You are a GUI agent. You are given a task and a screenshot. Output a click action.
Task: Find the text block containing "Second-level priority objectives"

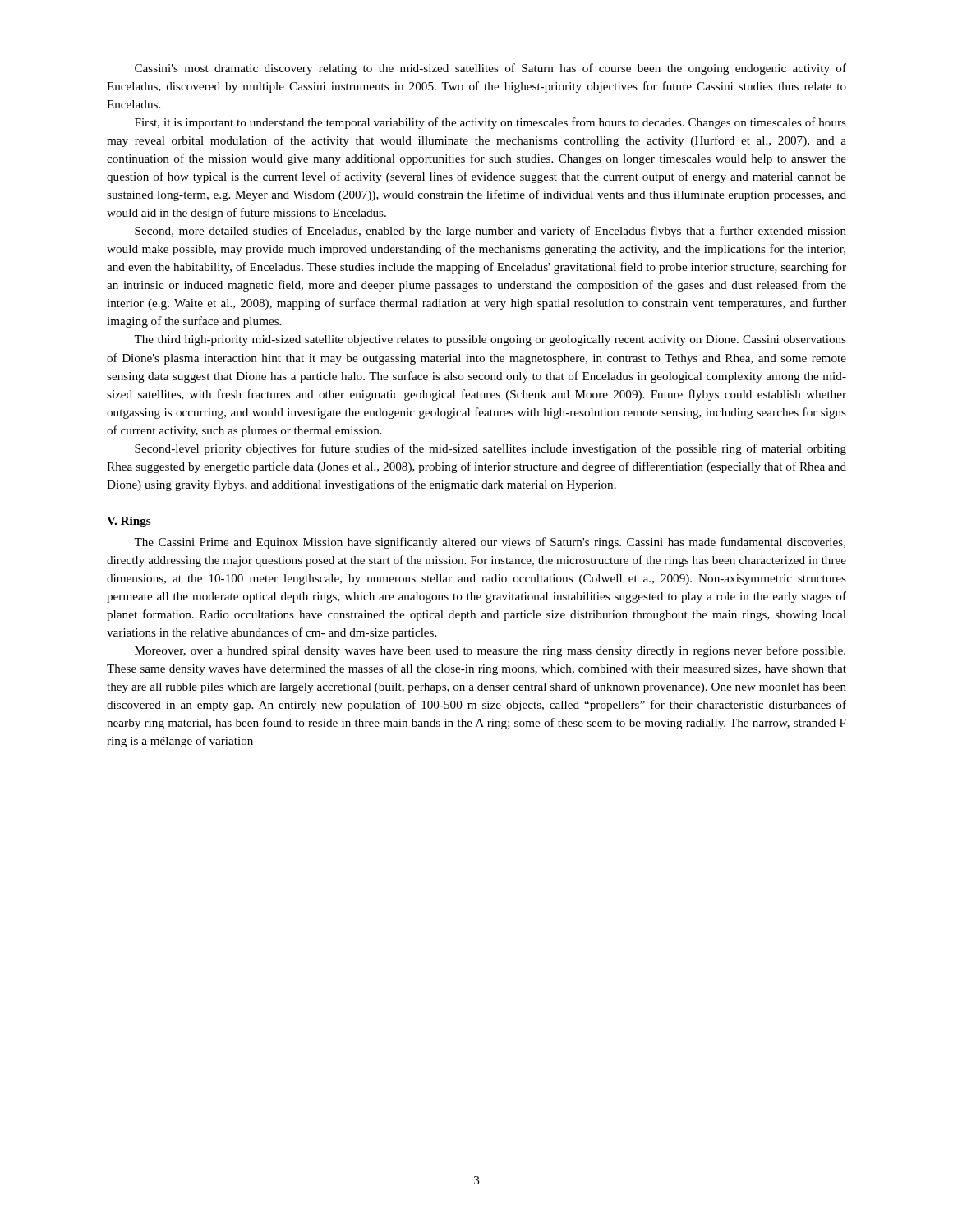pyautogui.click(x=476, y=466)
